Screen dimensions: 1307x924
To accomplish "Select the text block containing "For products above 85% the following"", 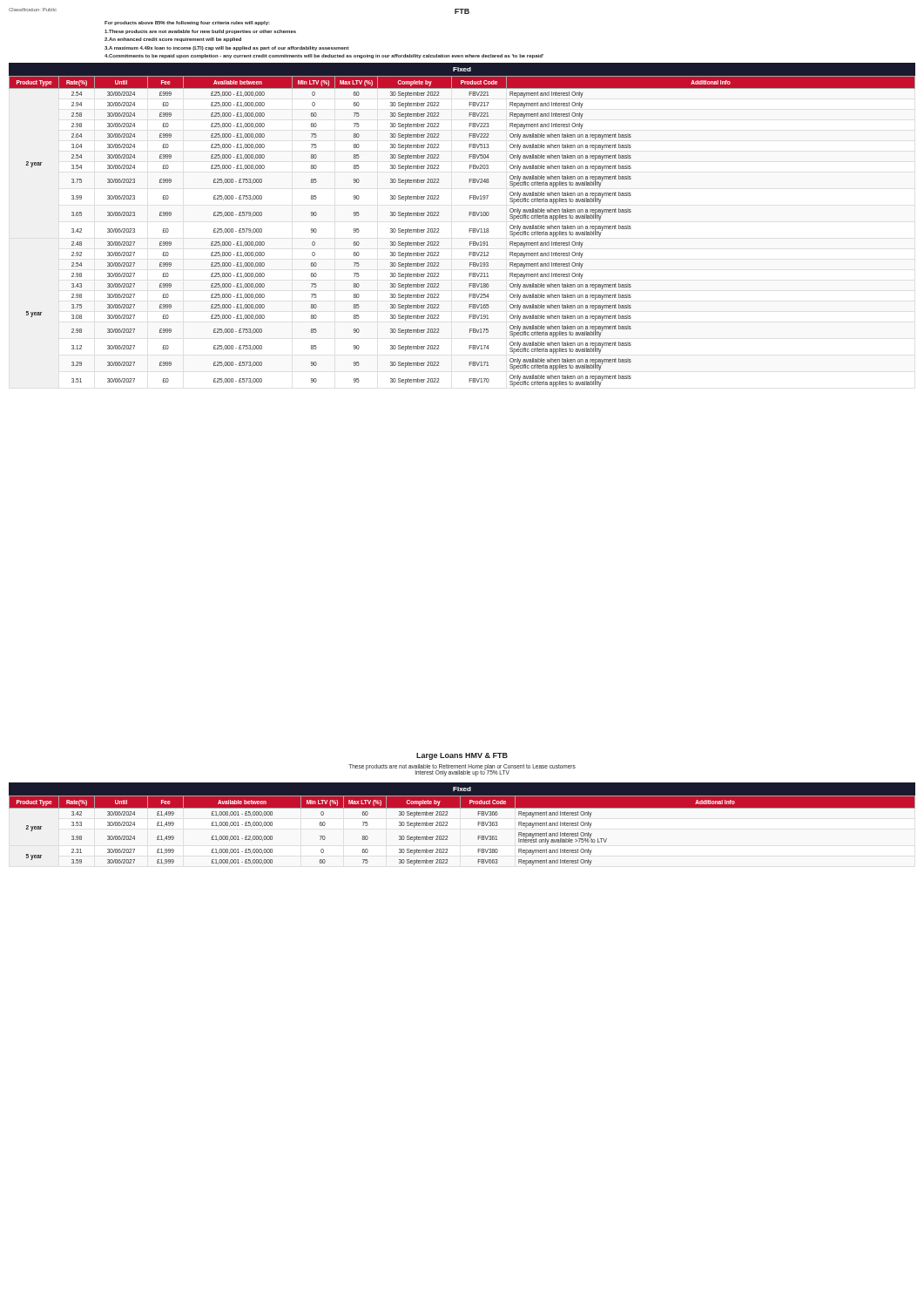I will [324, 39].
